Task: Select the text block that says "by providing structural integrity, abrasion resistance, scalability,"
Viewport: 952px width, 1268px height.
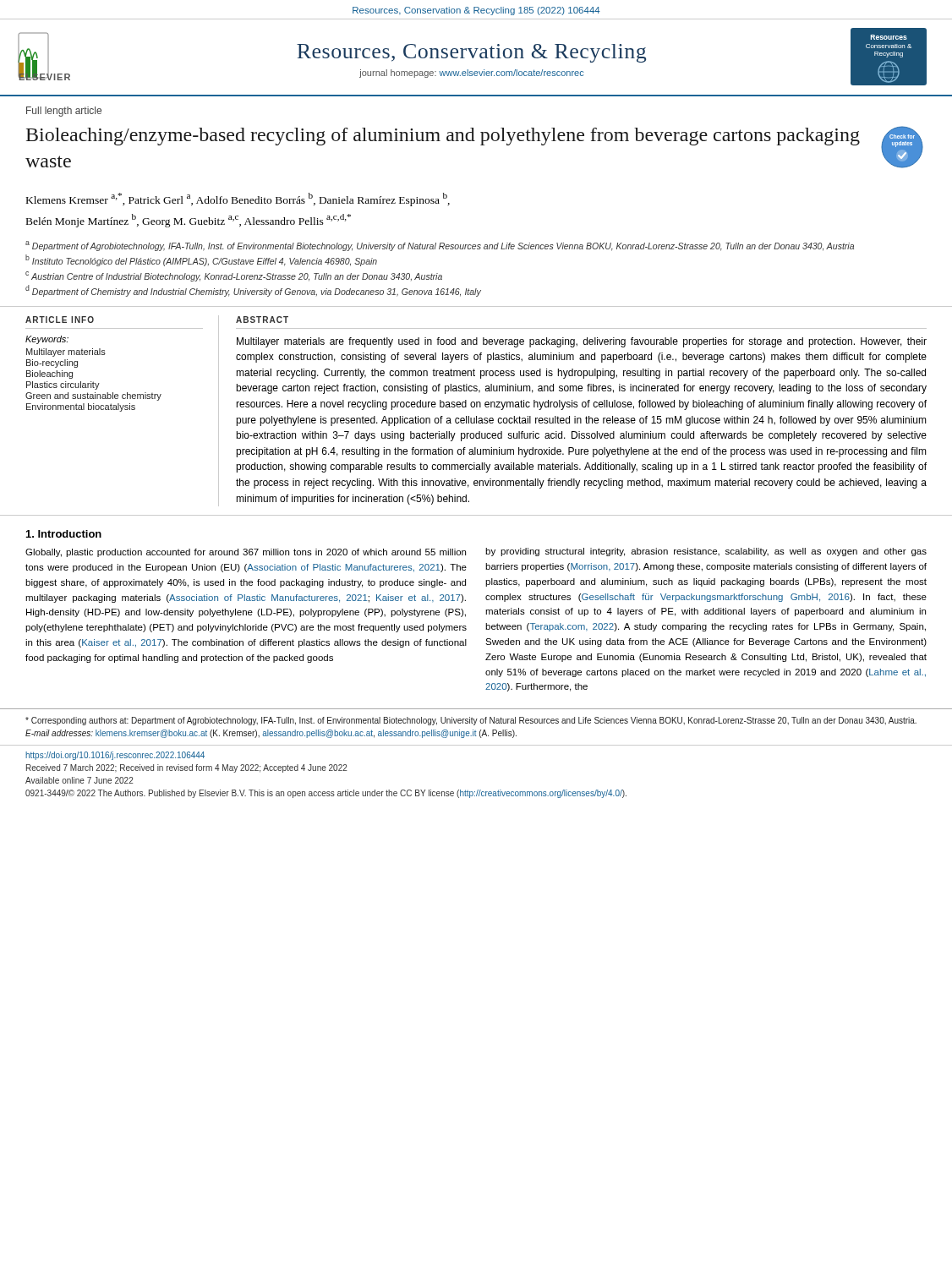Action: coord(706,619)
